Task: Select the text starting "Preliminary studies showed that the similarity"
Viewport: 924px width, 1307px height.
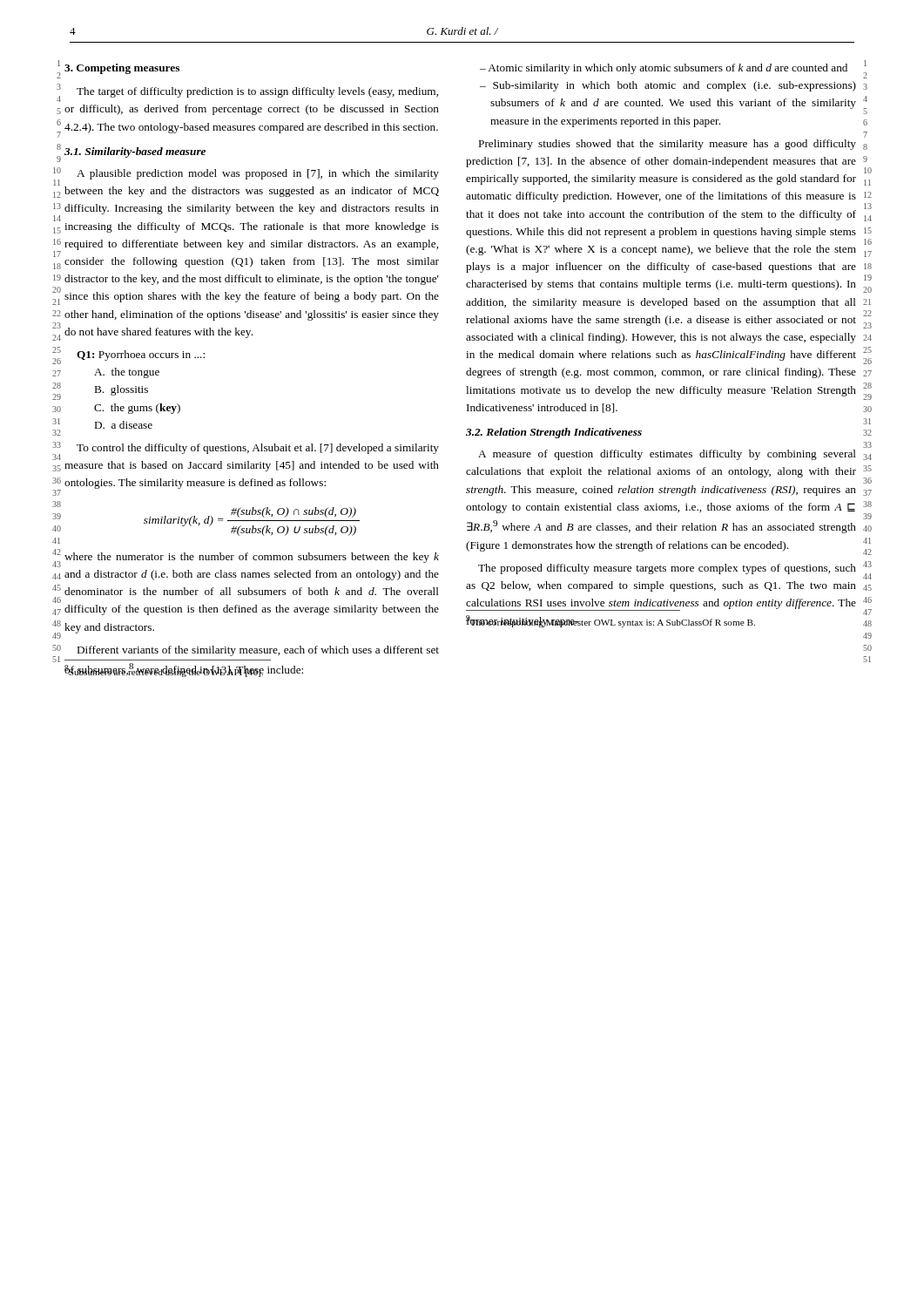Action: (x=661, y=276)
